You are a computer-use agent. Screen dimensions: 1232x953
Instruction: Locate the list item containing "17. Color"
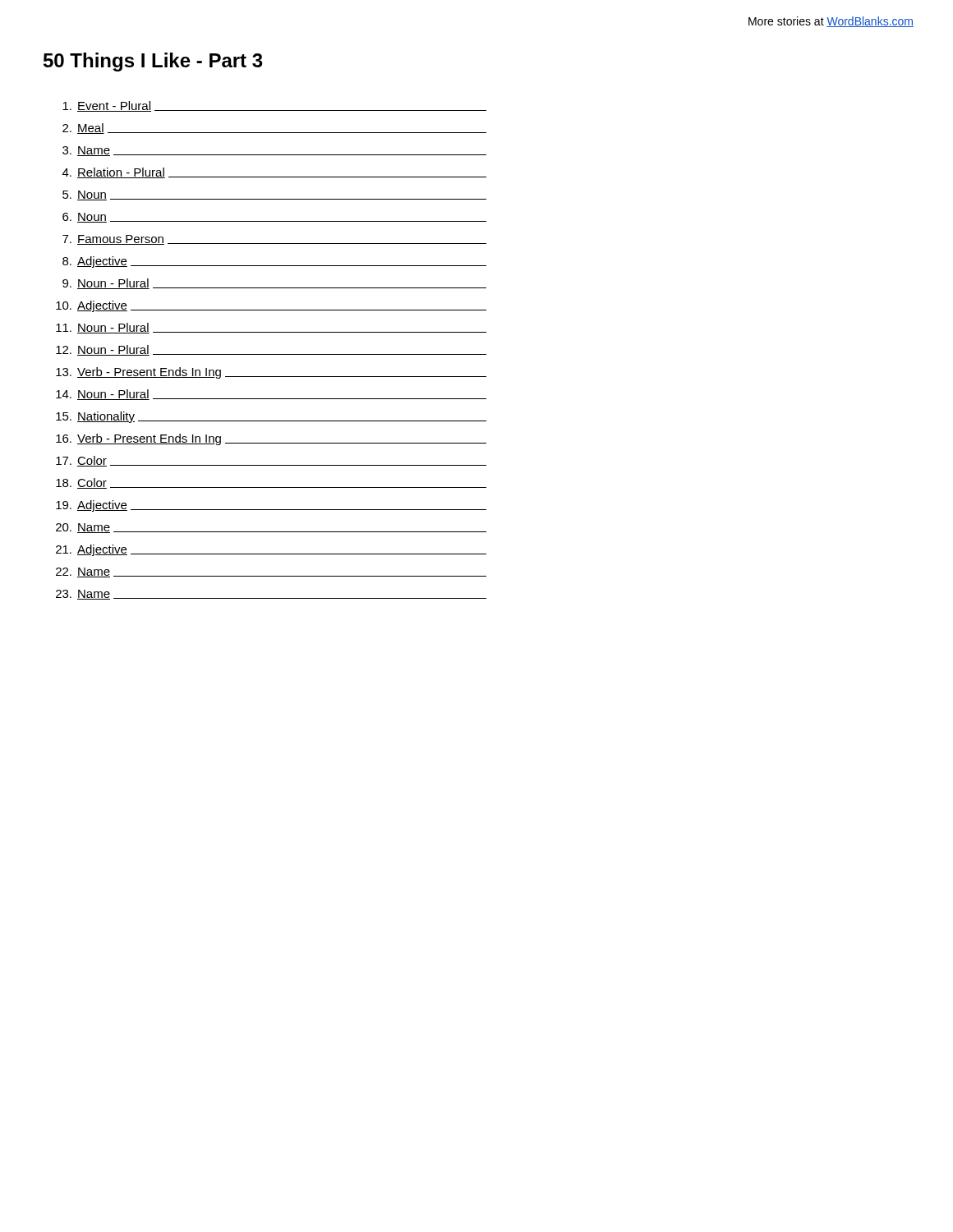pyautogui.click(x=265, y=460)
